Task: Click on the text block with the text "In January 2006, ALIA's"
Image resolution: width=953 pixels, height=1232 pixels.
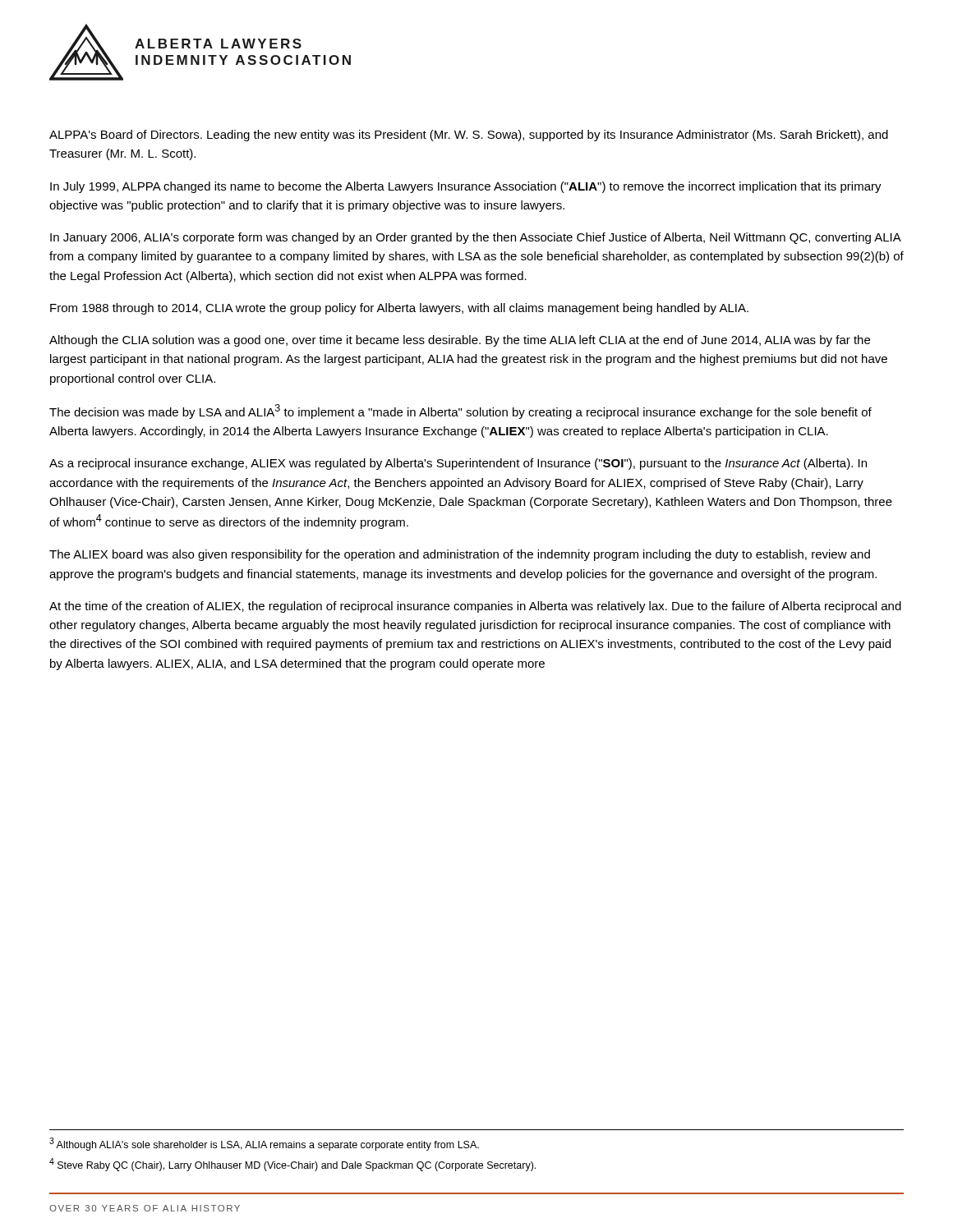Action: click(x=476, y=256)
